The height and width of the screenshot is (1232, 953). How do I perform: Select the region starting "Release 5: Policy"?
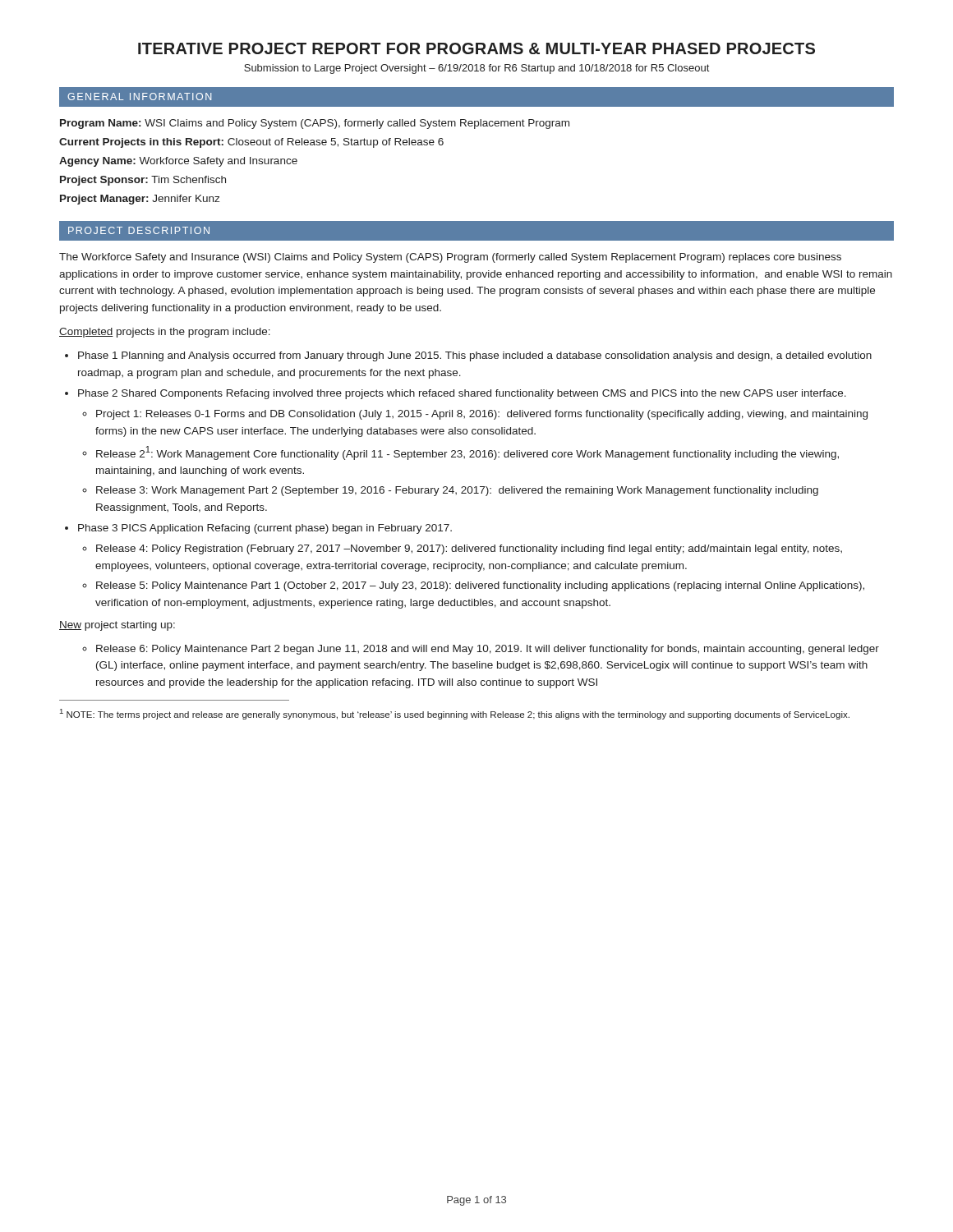click(x=480, y=594)
